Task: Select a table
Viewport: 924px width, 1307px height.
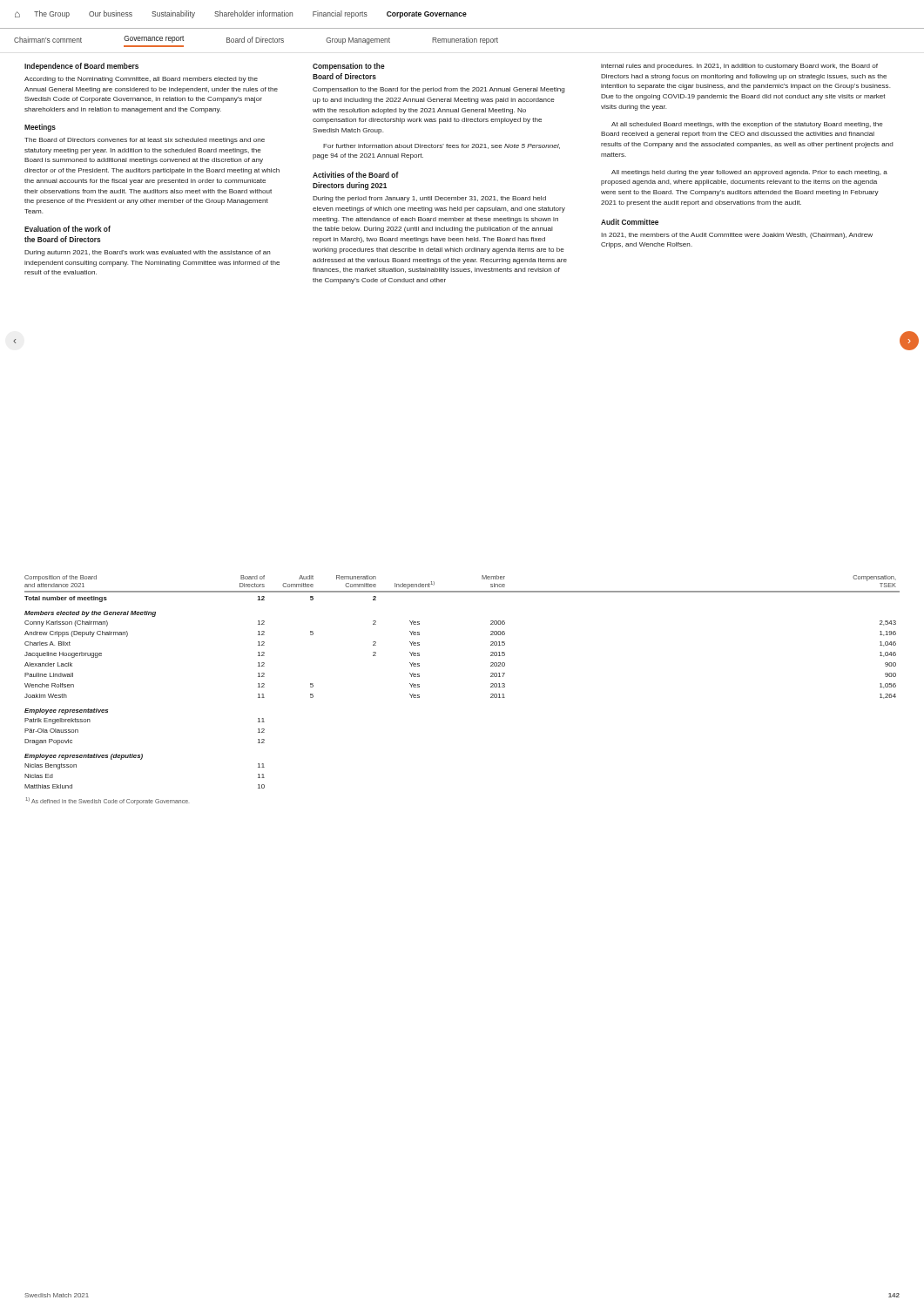Action: 462,689
